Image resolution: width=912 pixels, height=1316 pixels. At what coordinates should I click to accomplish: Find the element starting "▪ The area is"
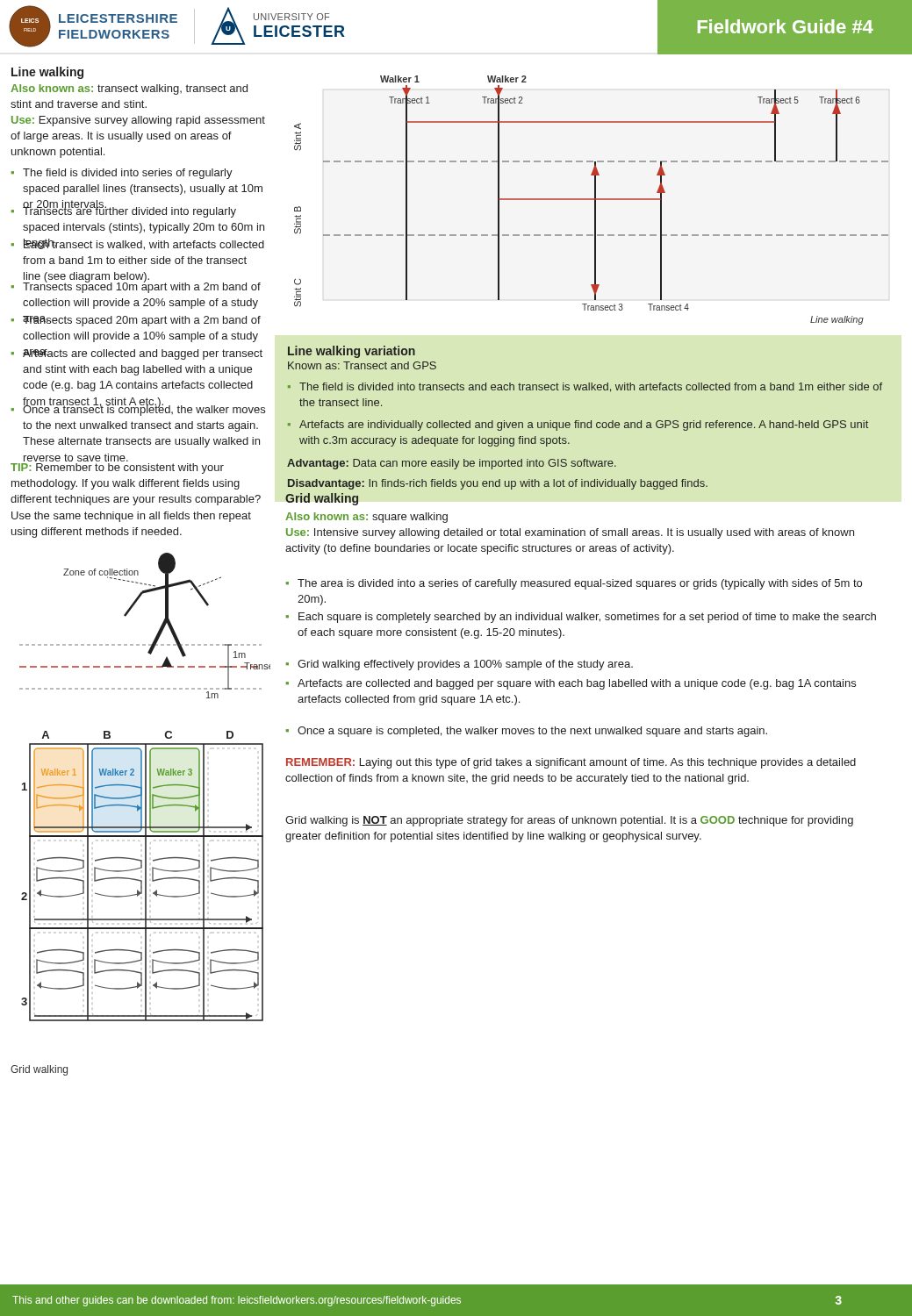574,590
